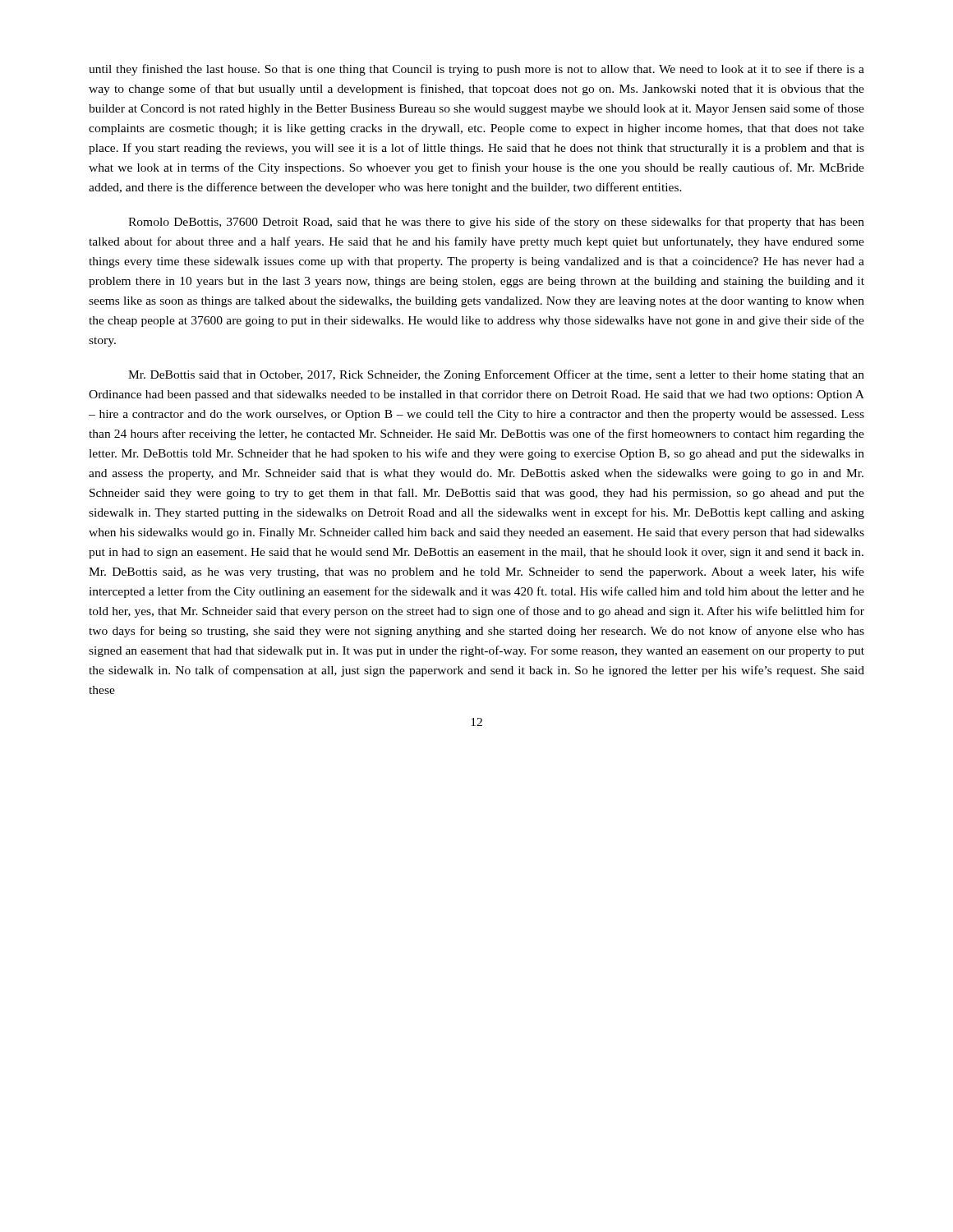Locate the text block with the text "Mr. DeBottis said"
The width and height of the screenshot is (953, 1232).
coord(476,532)
